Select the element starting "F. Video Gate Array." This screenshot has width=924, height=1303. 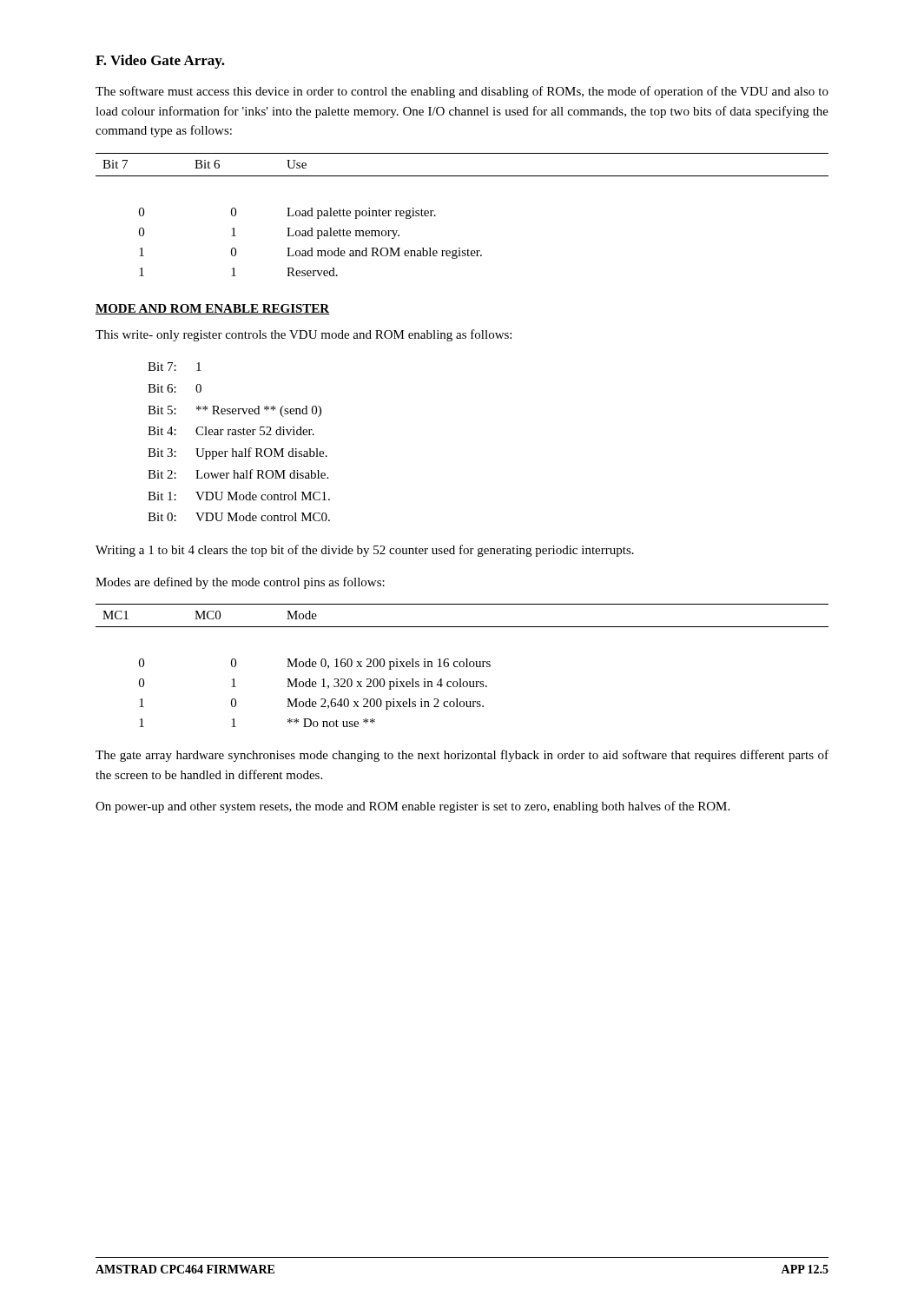point(160,60)
